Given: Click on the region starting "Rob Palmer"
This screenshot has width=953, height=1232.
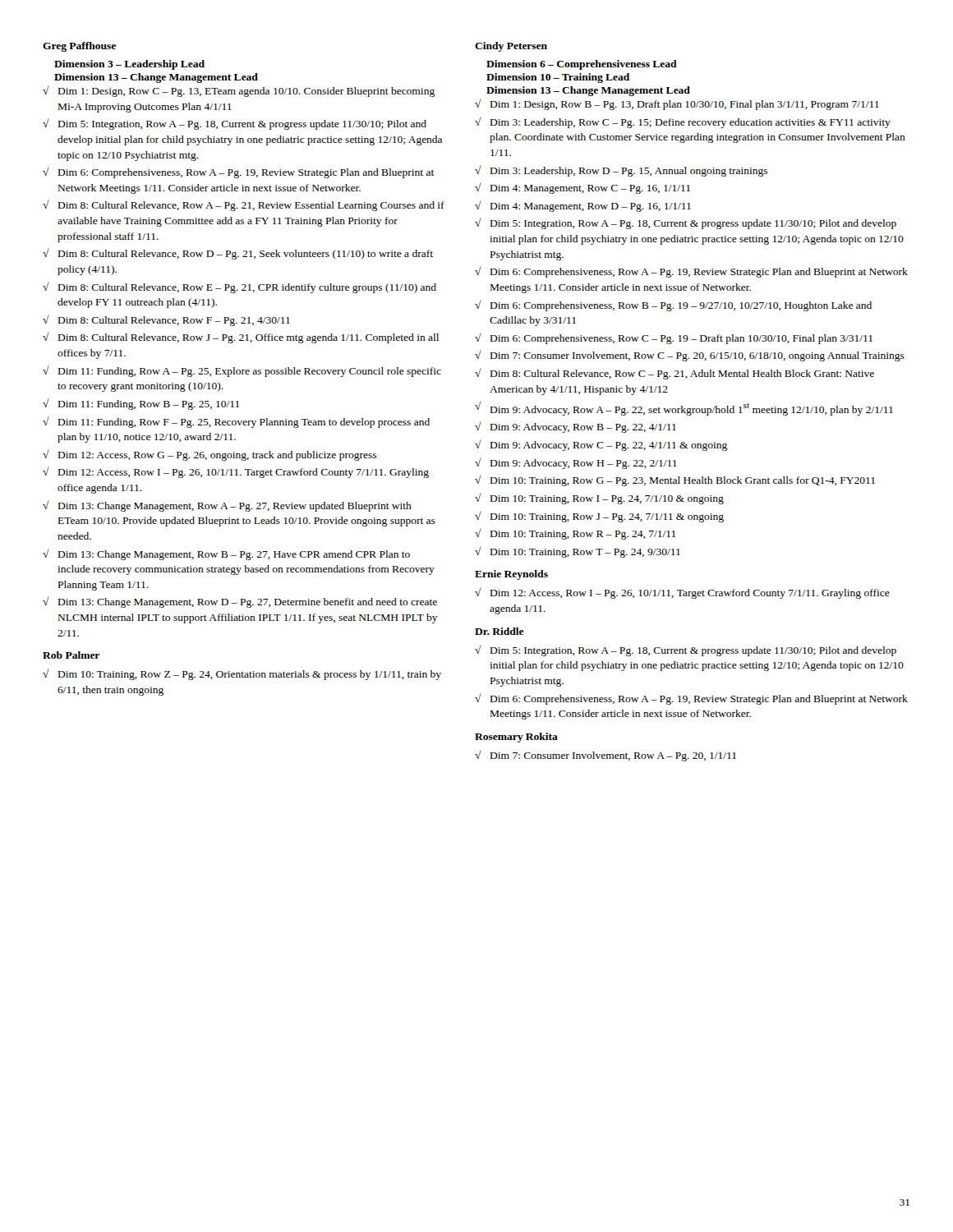Looking at the screenshot, I should click(71, 655).
